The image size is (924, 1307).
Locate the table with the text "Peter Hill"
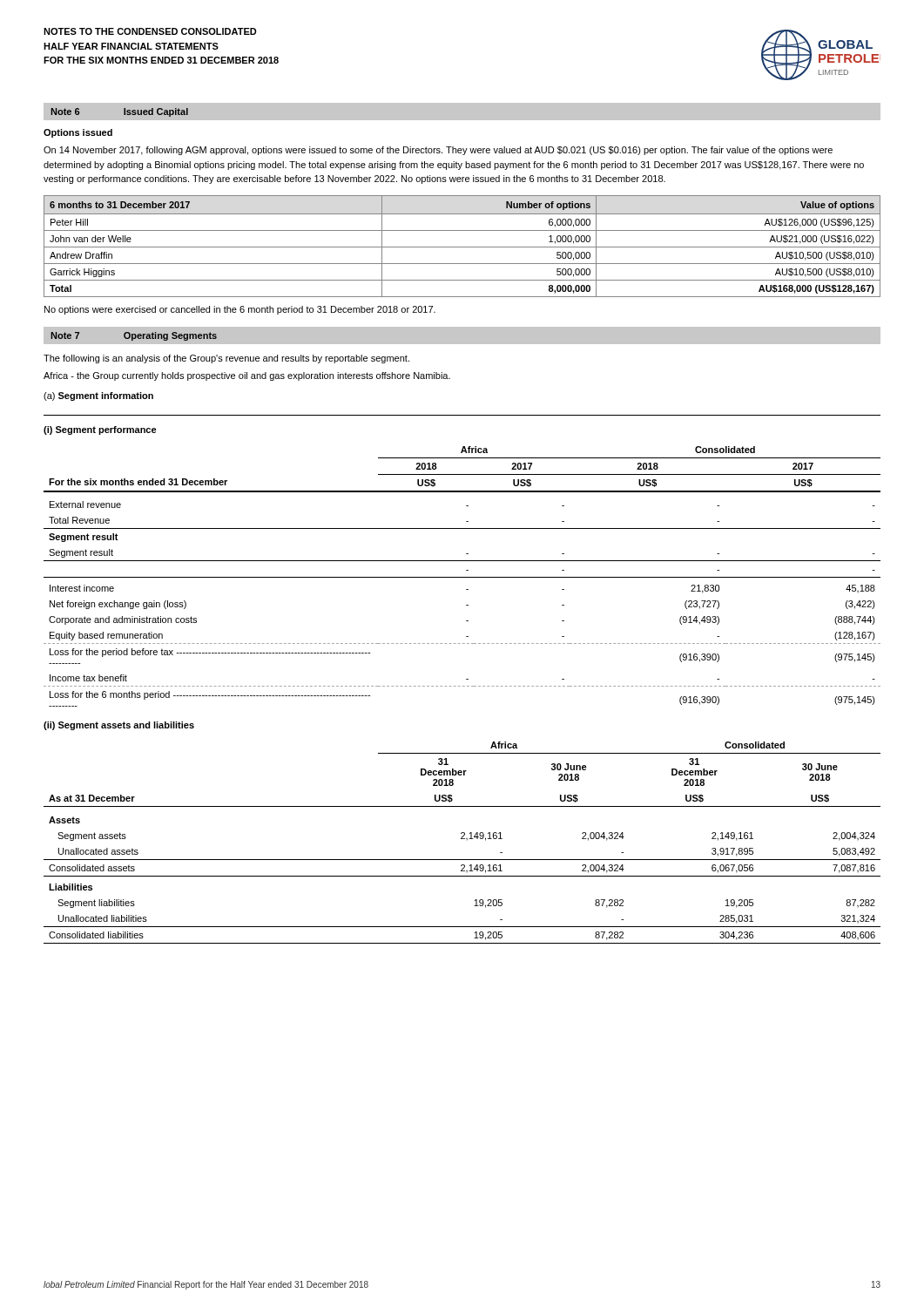[462, 246]
